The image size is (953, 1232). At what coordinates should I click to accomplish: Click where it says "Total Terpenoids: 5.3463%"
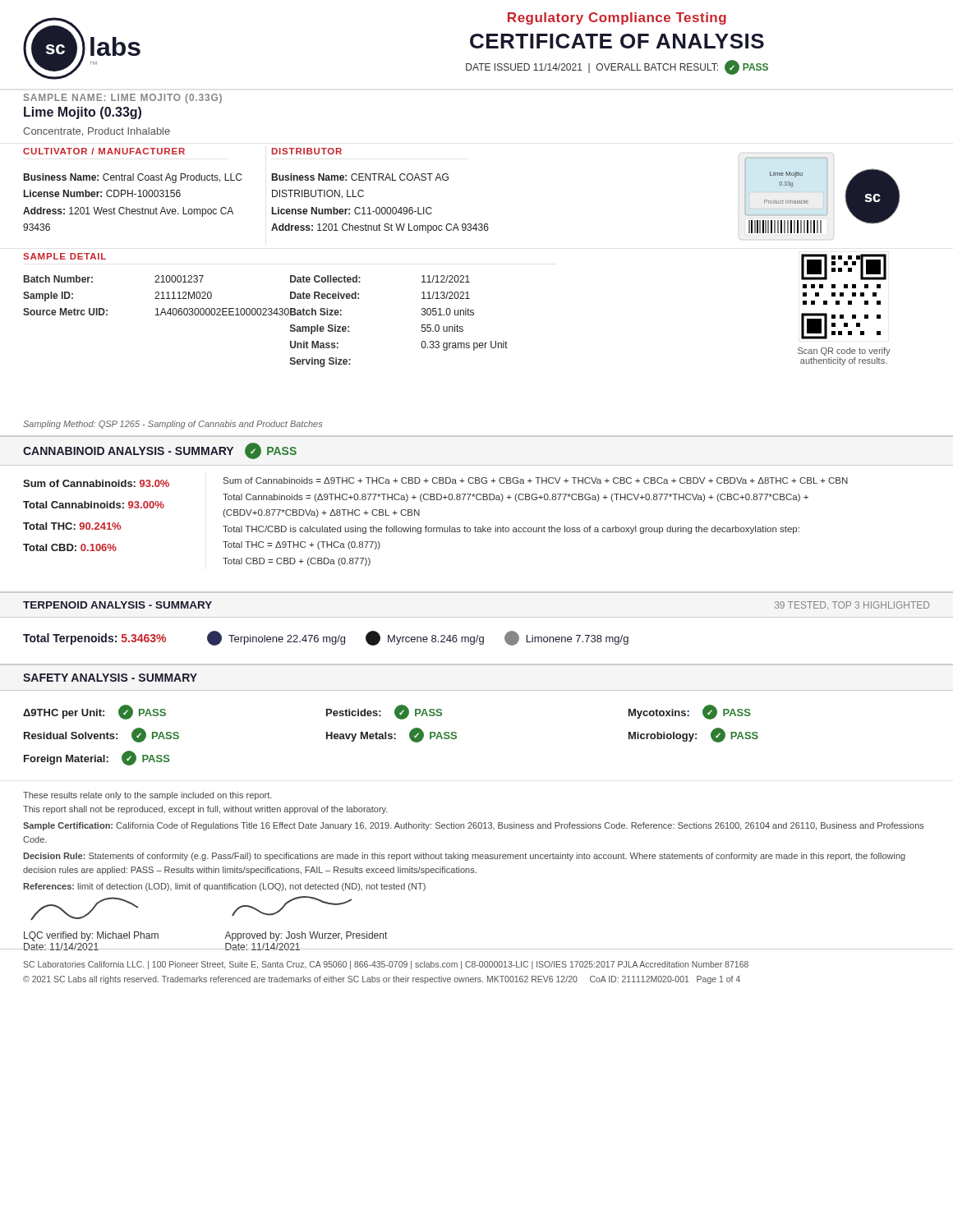click(x=95, y=638)
